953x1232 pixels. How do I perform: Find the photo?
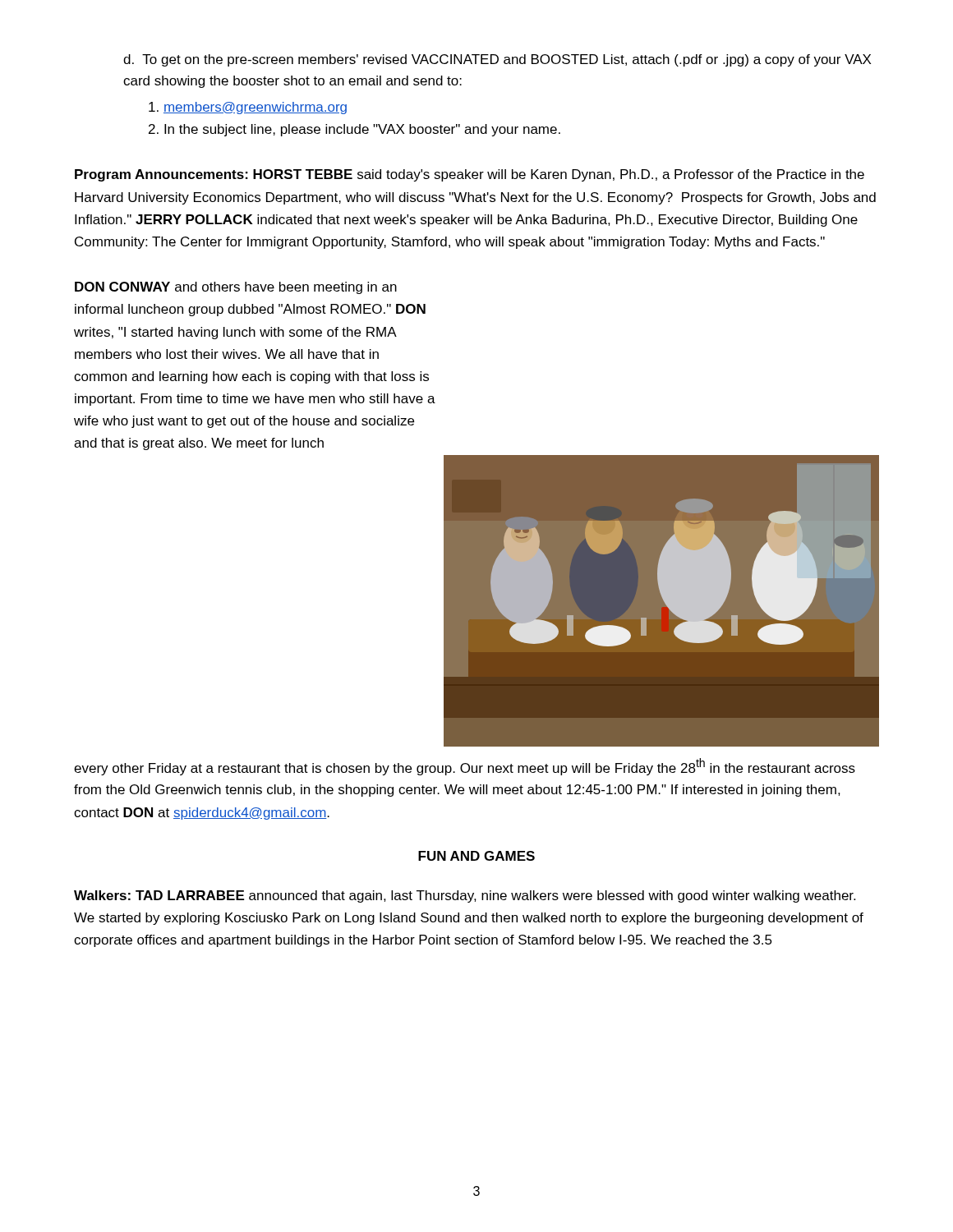[661, 603]
